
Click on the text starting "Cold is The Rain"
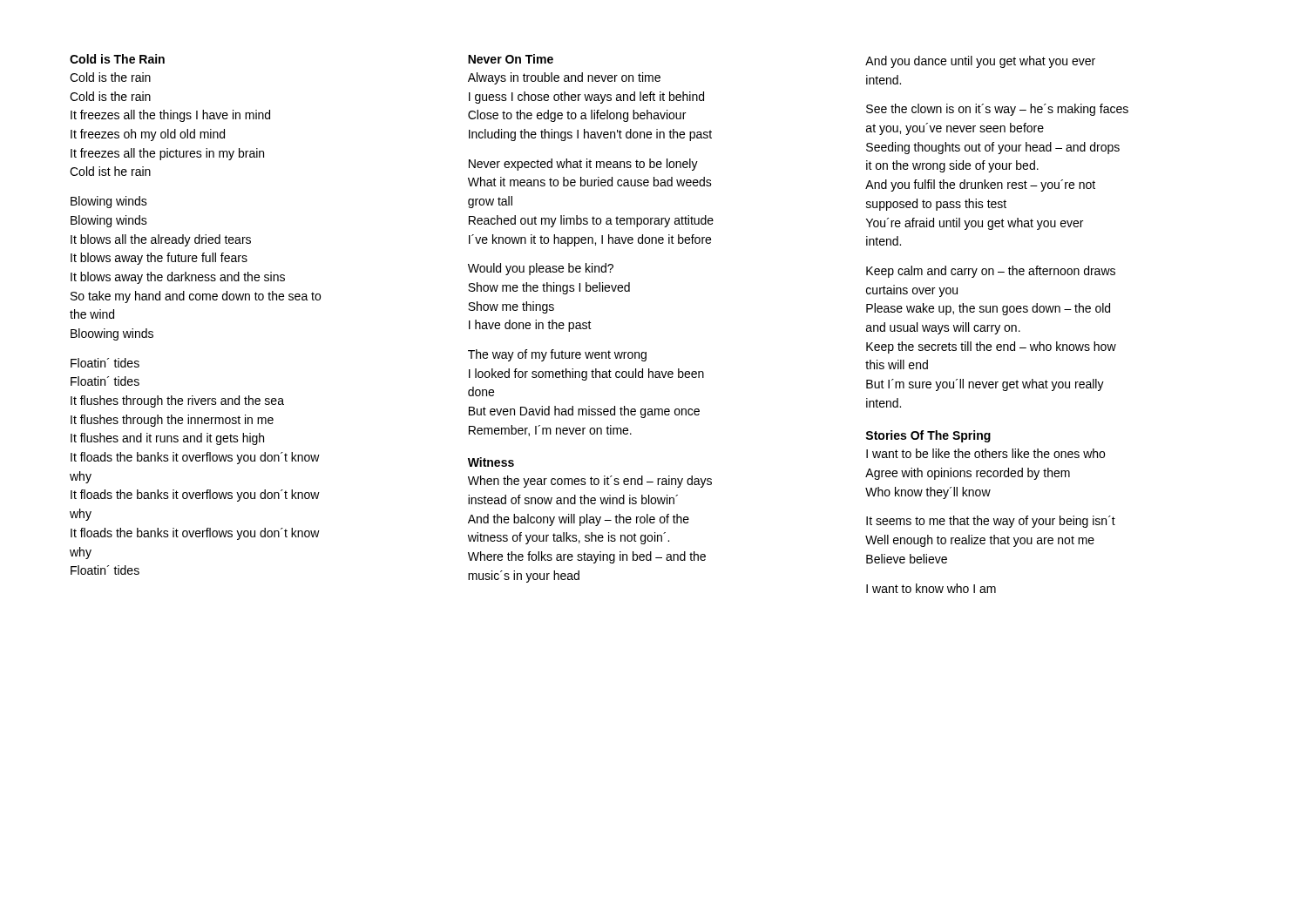pyautogui.click(x=117, y=59)
